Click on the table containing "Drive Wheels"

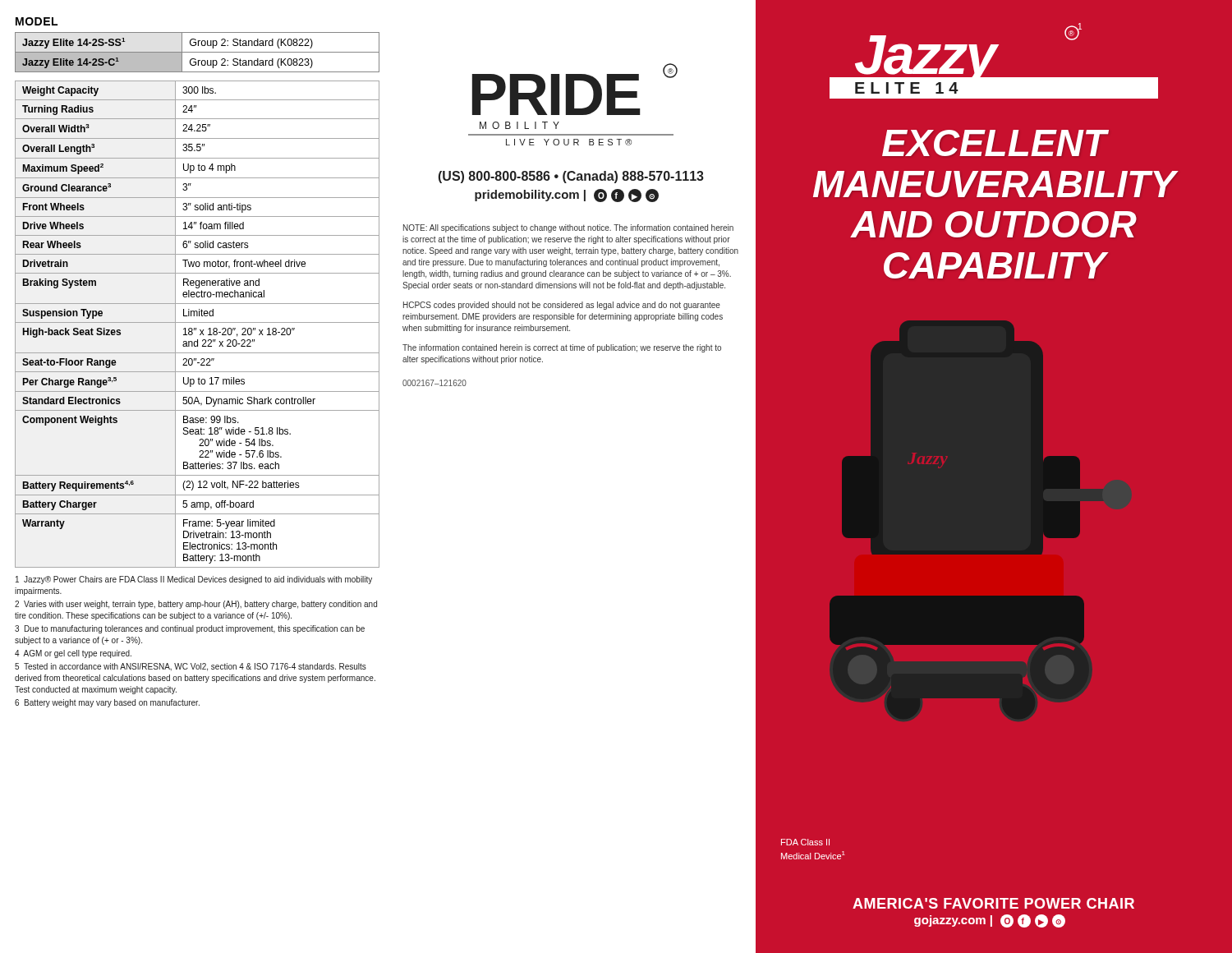pyautogui.click(x=197, y=324)
